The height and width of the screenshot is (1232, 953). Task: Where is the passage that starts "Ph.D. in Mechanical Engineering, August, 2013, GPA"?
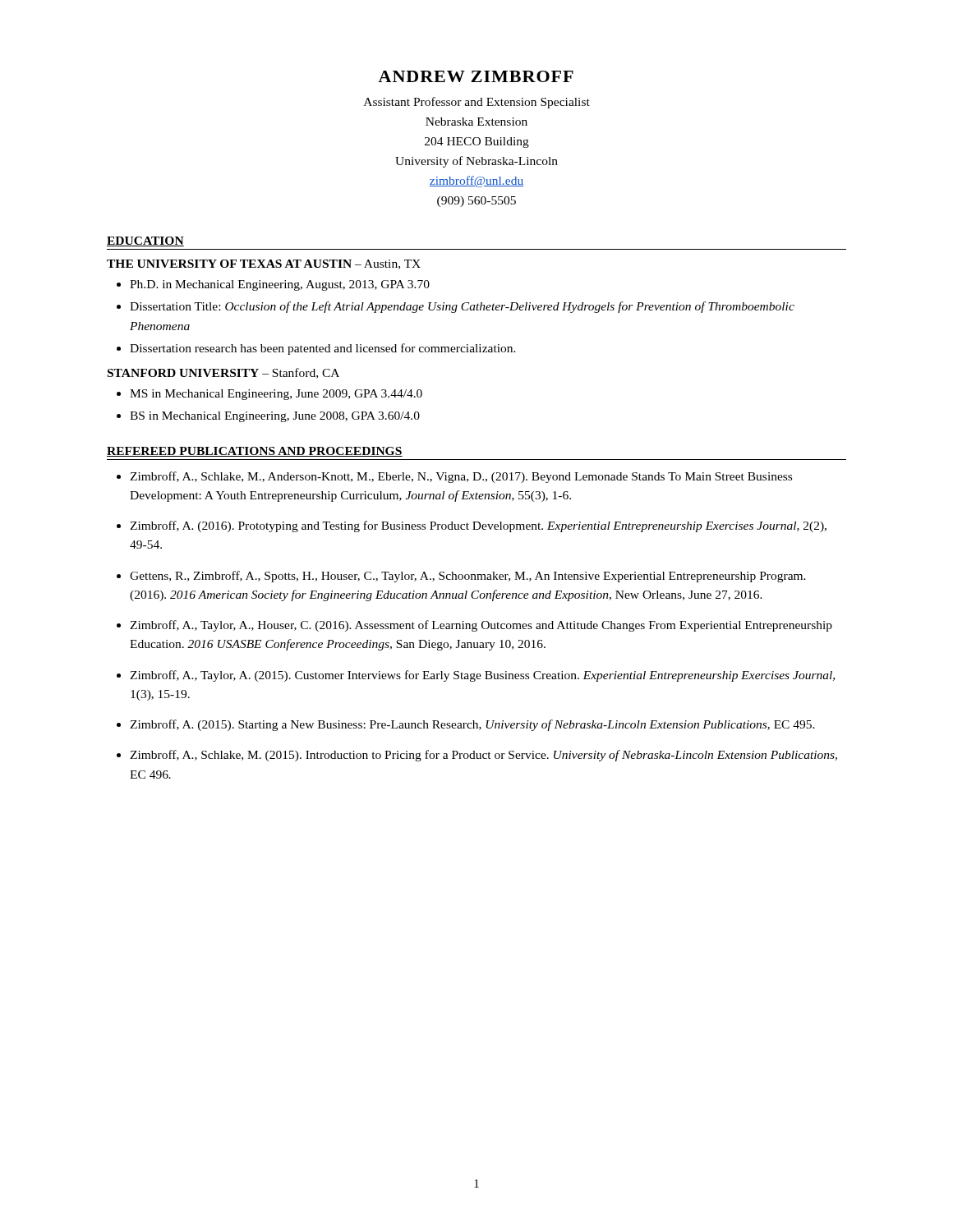coord(280,284)
